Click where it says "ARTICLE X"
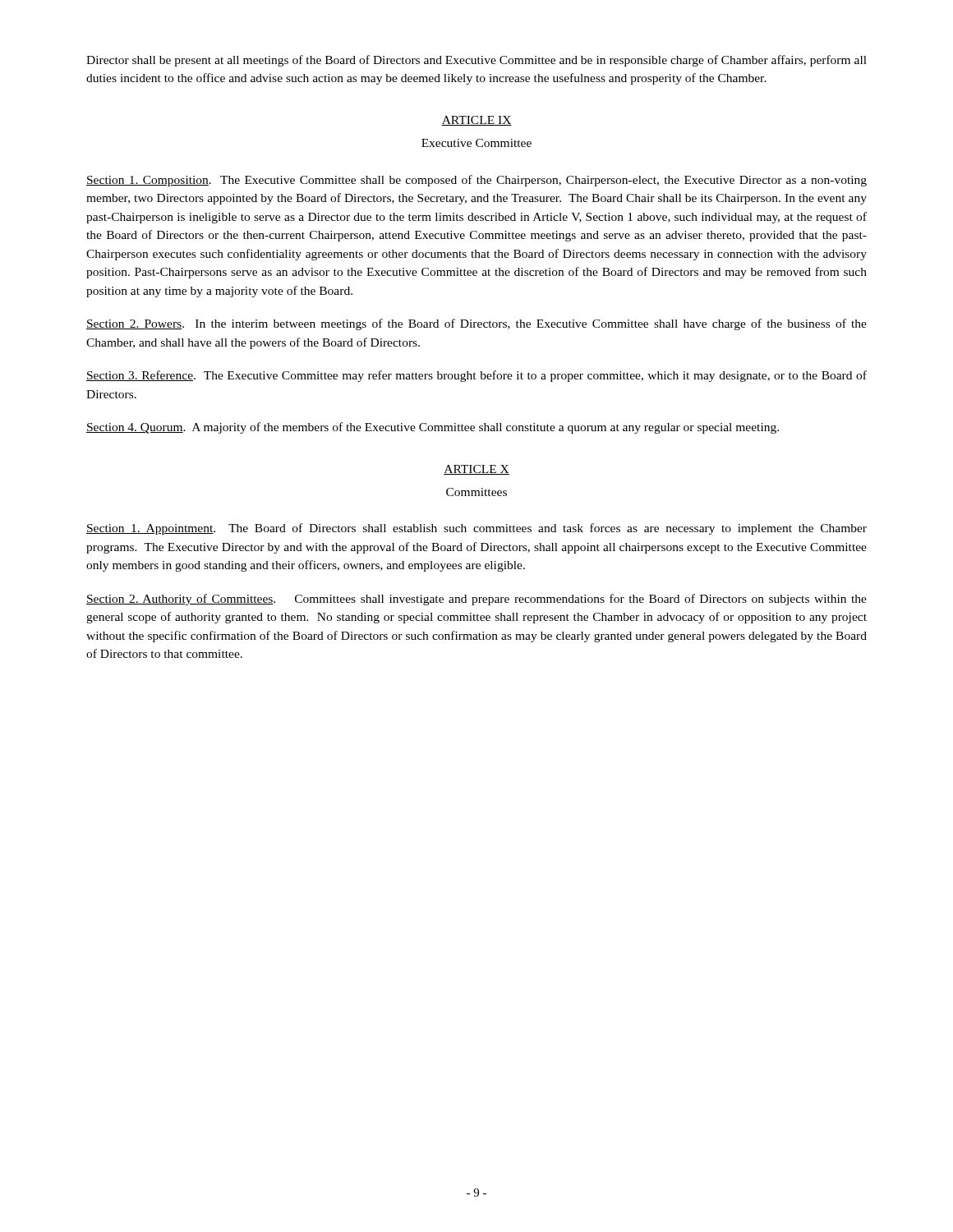The width and height of the screenshot is (953, 1232). 476,468
